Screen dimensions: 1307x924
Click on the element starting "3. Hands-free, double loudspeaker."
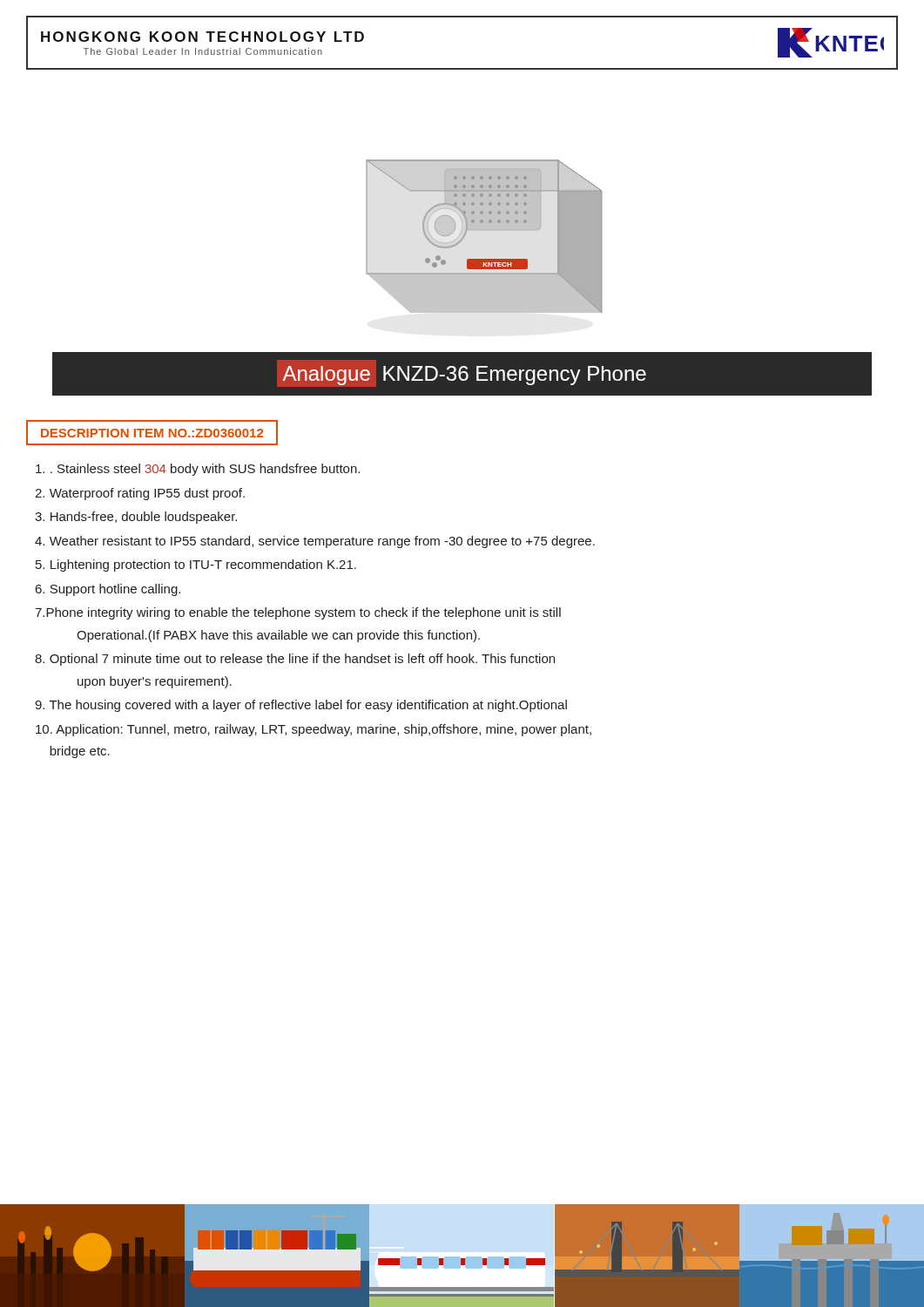(x=137, y=516)
